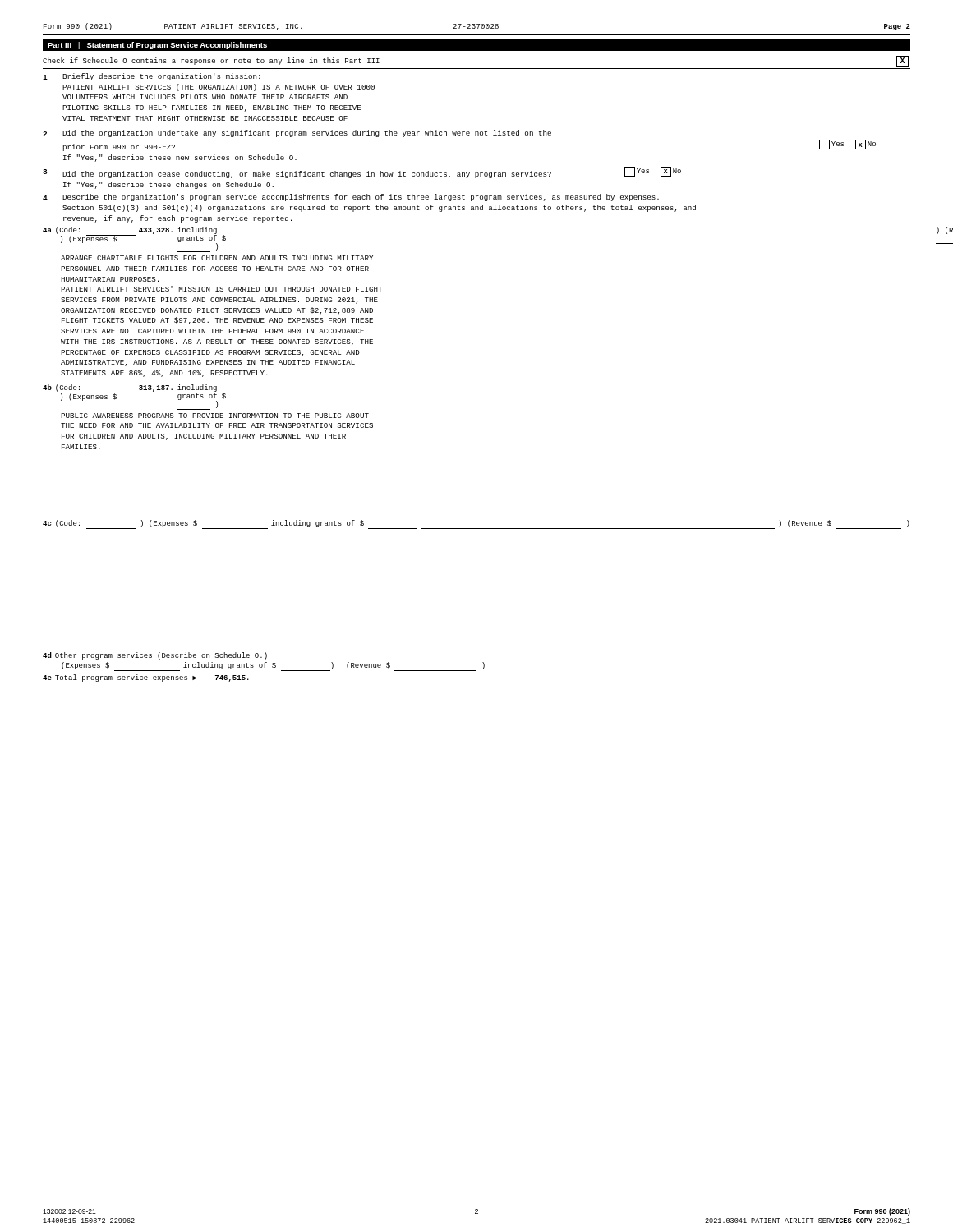Navigate to the element starting "4d Other program services (Describe on"

476,662
